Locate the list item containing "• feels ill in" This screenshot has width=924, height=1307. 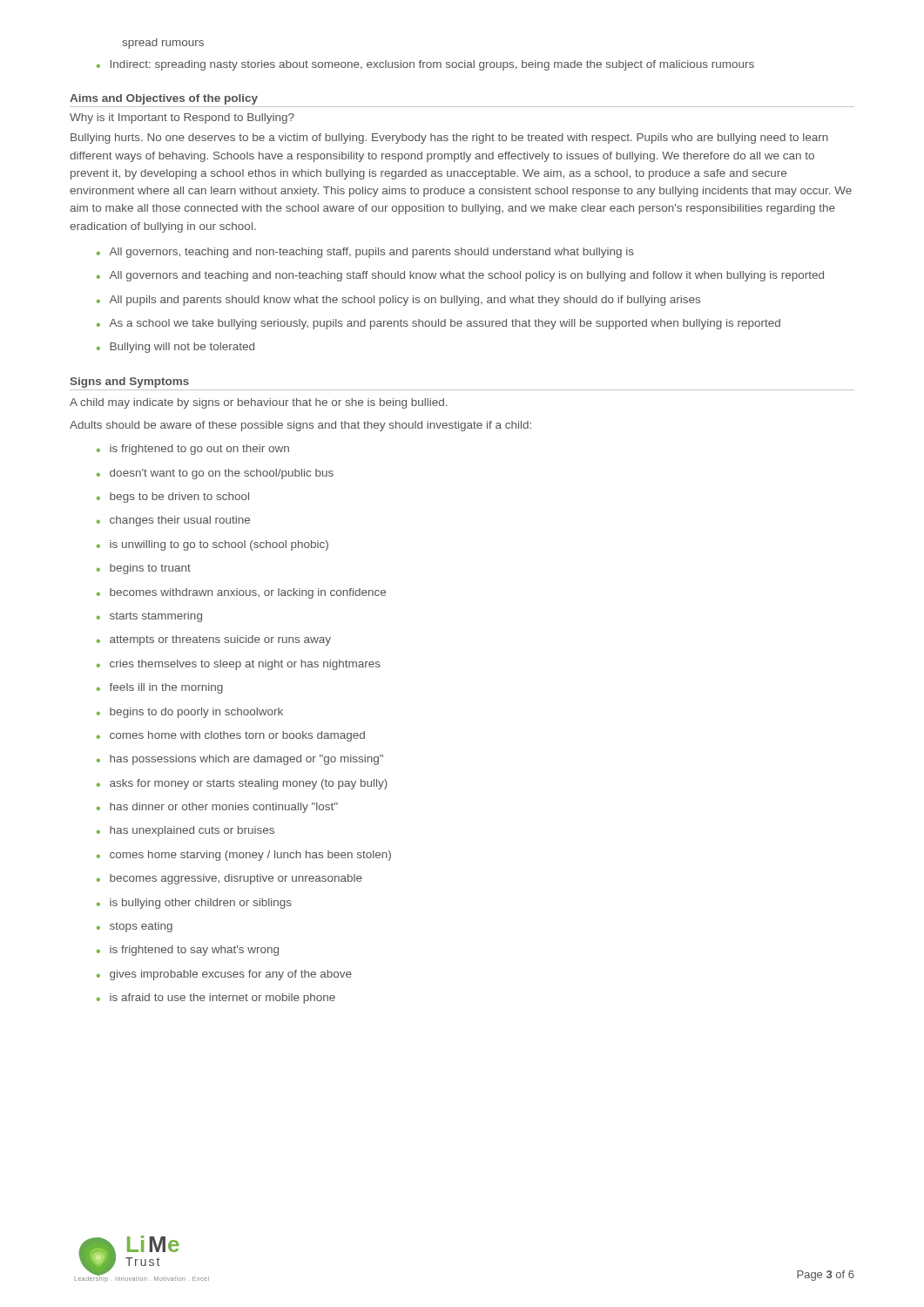[x=159, y=690]
